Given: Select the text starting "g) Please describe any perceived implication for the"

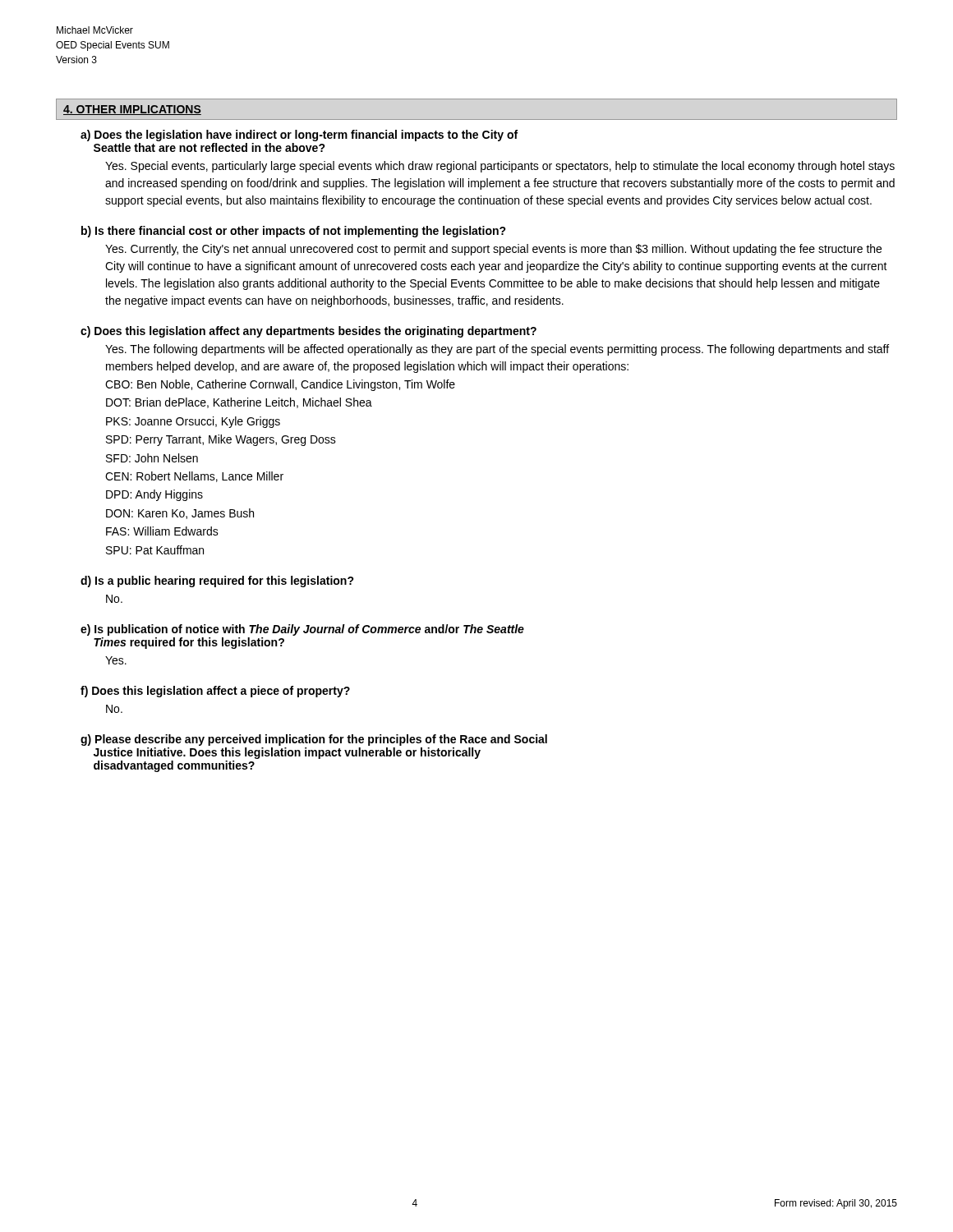Looking at the screenshot, I should 489,752.
